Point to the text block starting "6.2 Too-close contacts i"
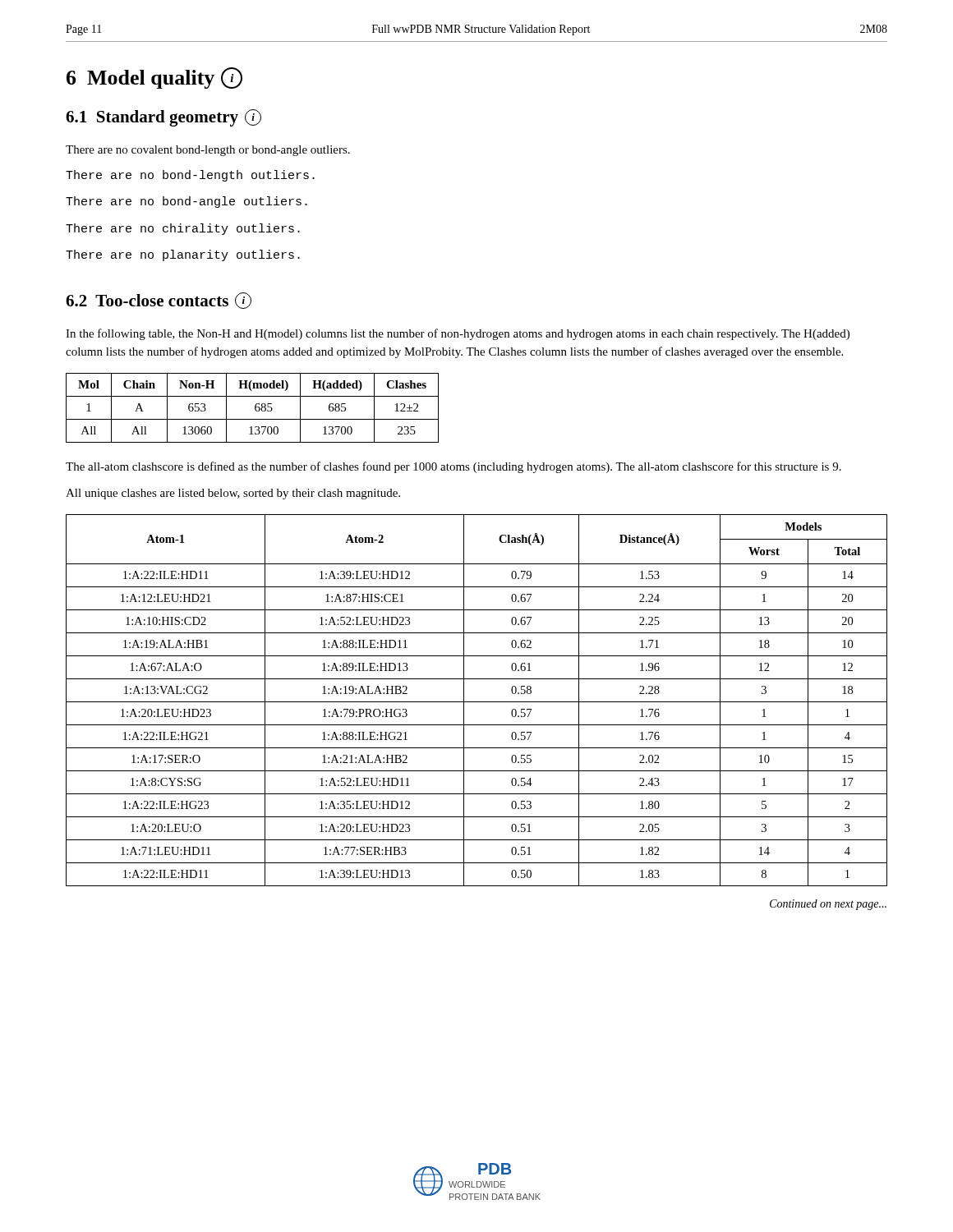Screen dimensions: 1232x953 tap(159, 301)
